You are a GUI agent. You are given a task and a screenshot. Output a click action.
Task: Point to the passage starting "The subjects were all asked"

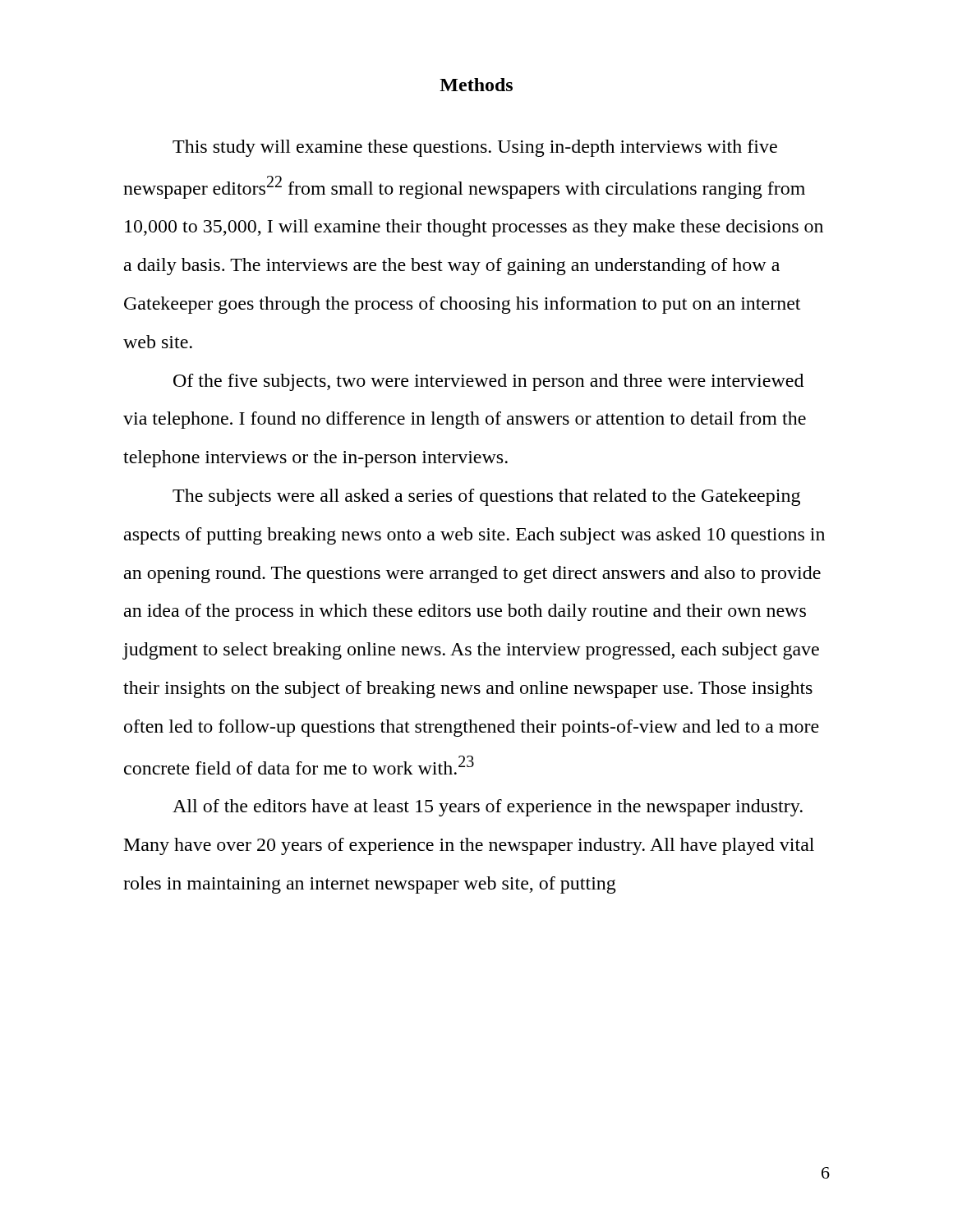pos(486,497)
